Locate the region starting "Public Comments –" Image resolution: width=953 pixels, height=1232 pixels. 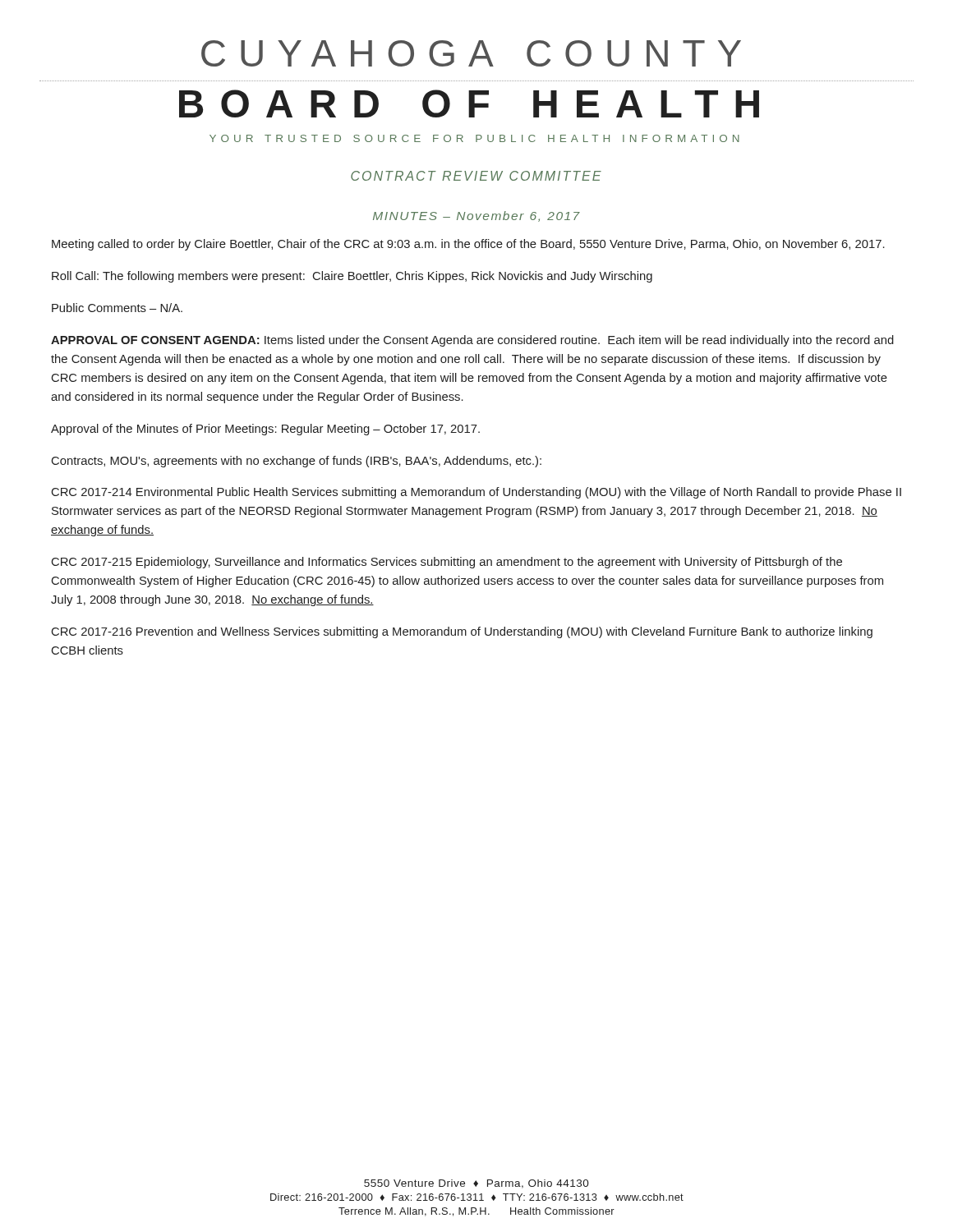tap(117, 308)
